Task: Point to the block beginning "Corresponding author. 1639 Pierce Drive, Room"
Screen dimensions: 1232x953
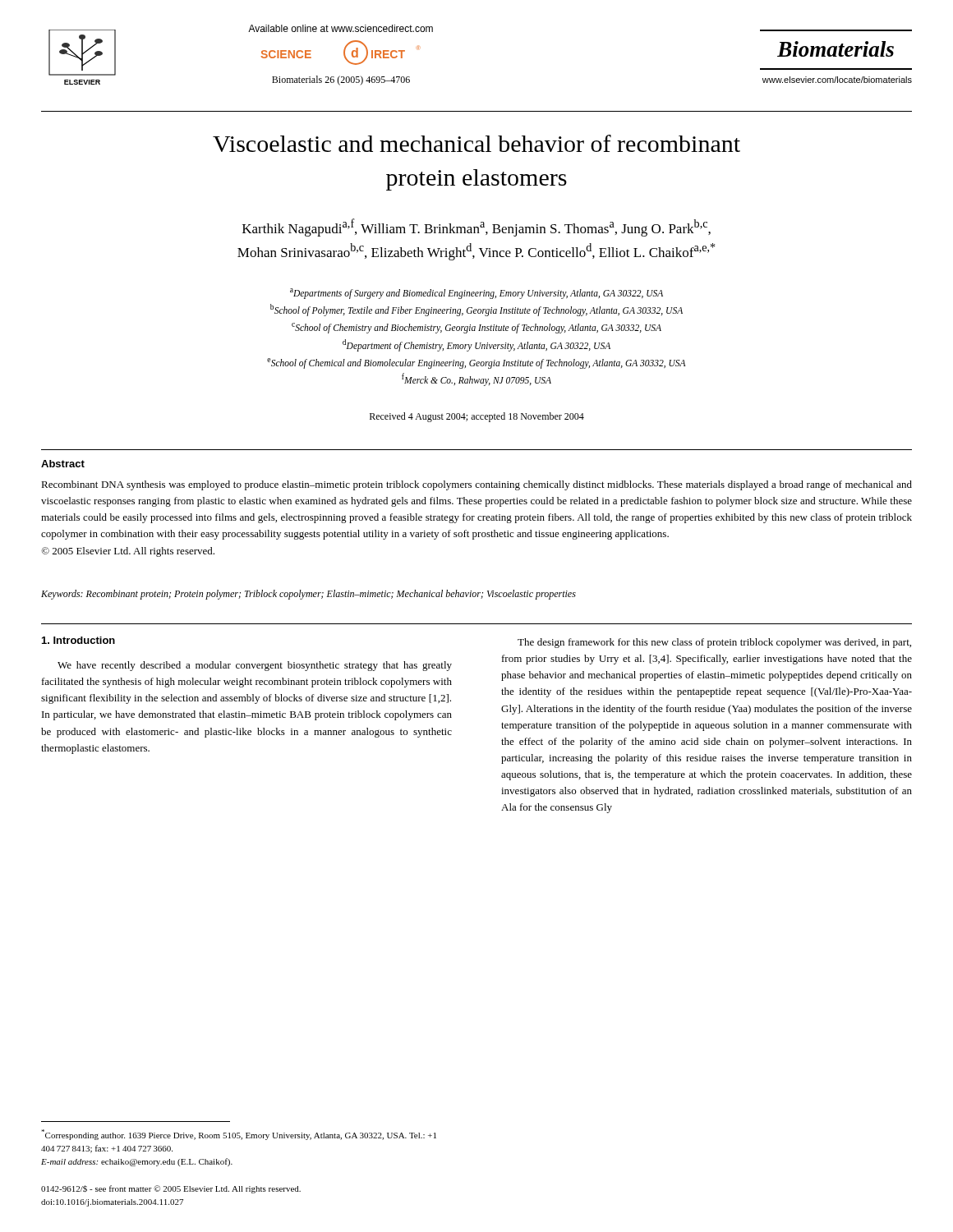Action: 240,1164
